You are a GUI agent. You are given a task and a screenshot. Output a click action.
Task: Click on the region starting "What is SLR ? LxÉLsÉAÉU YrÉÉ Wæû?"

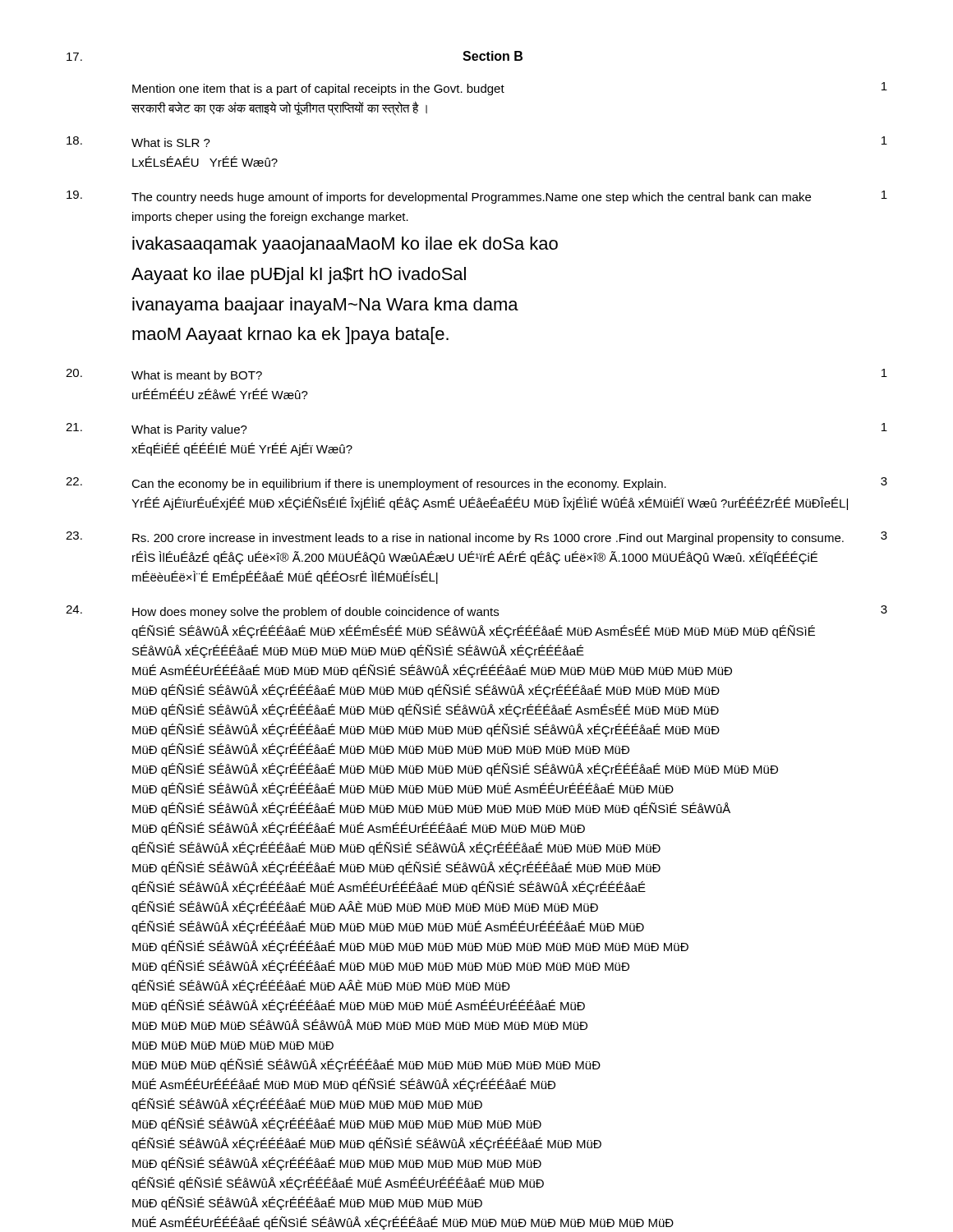(205, 152)
